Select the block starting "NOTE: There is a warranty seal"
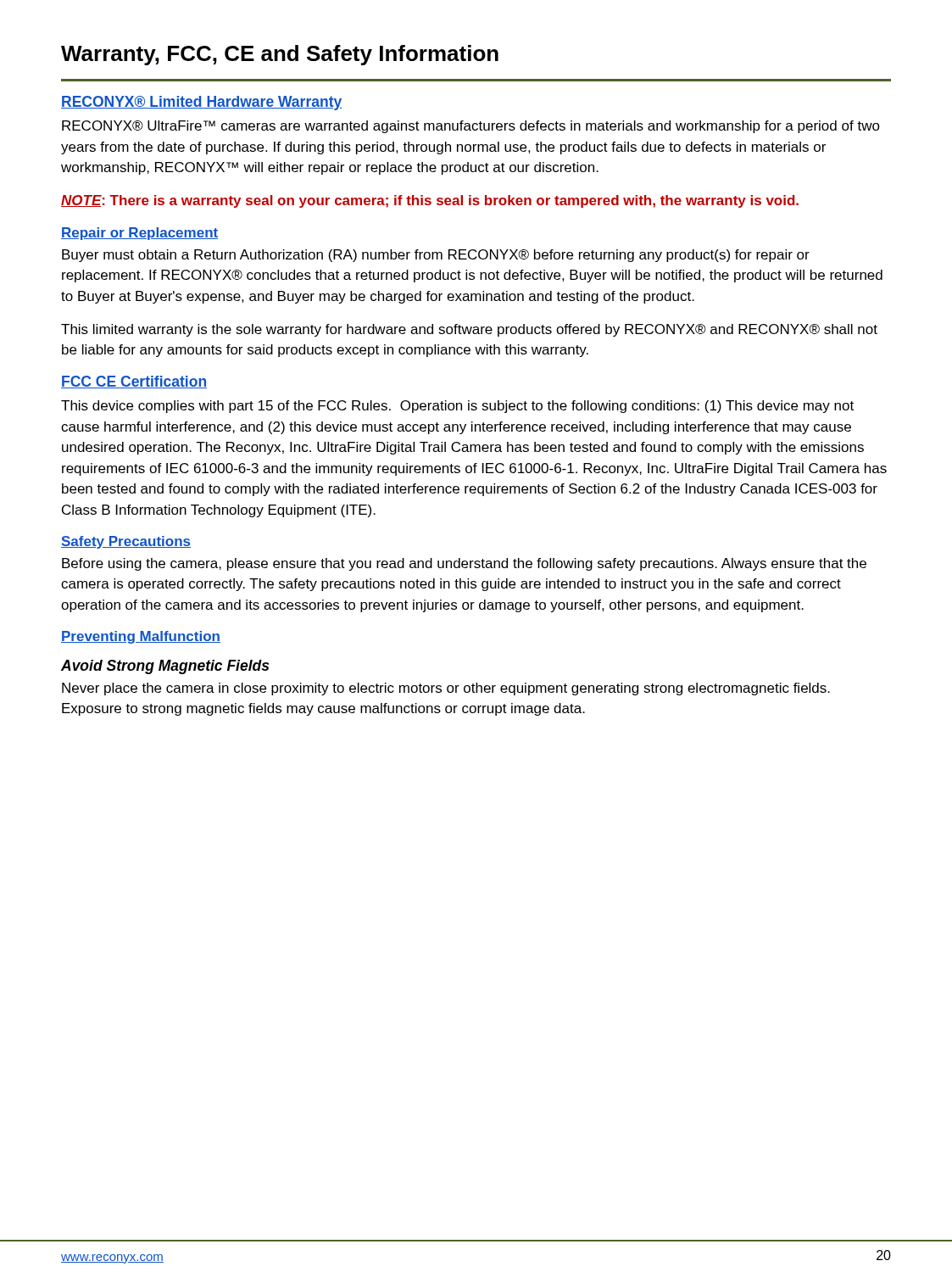The image size is (952, 1272). [x=476, y=201]
